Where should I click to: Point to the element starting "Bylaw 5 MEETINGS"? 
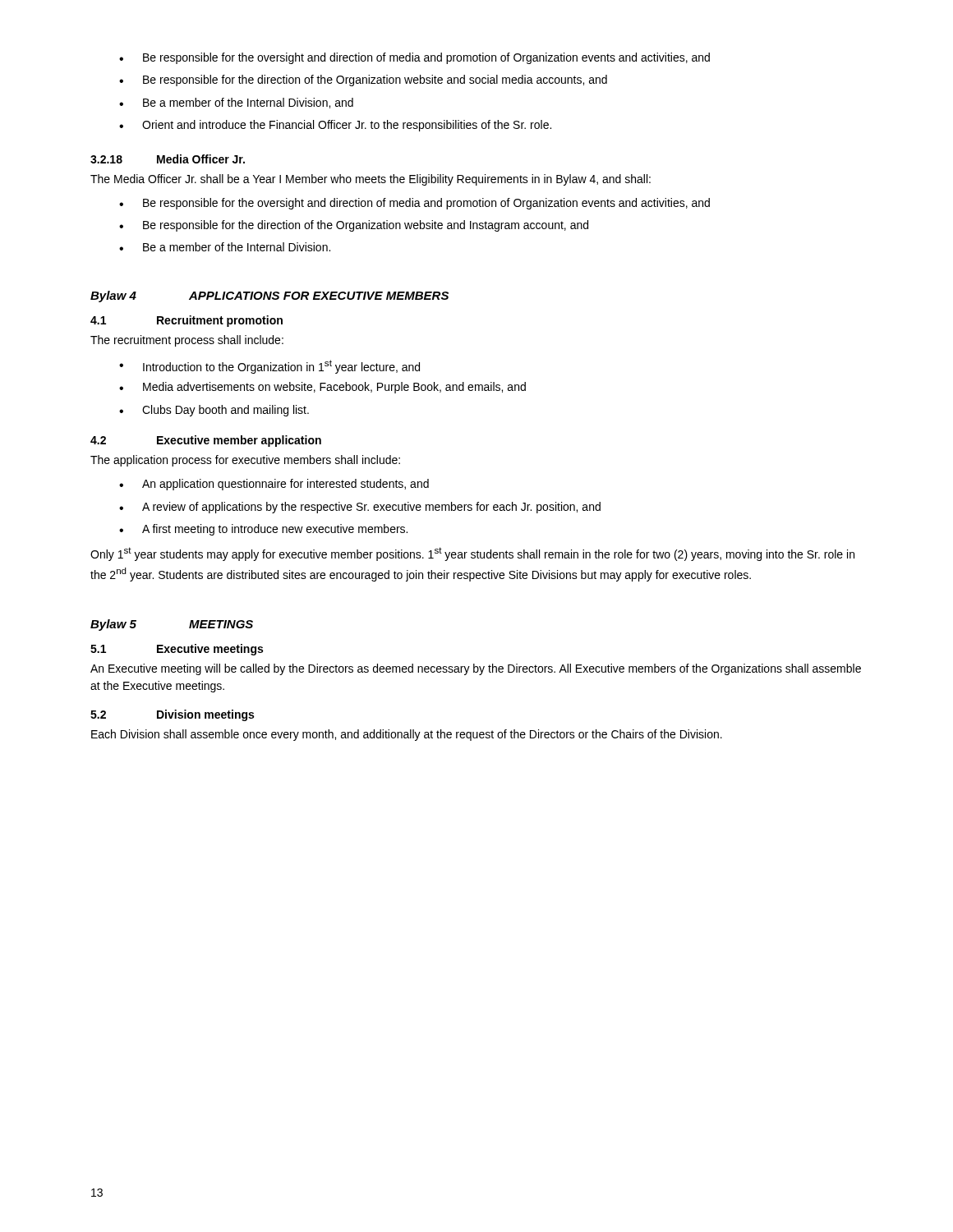point(121,625)
